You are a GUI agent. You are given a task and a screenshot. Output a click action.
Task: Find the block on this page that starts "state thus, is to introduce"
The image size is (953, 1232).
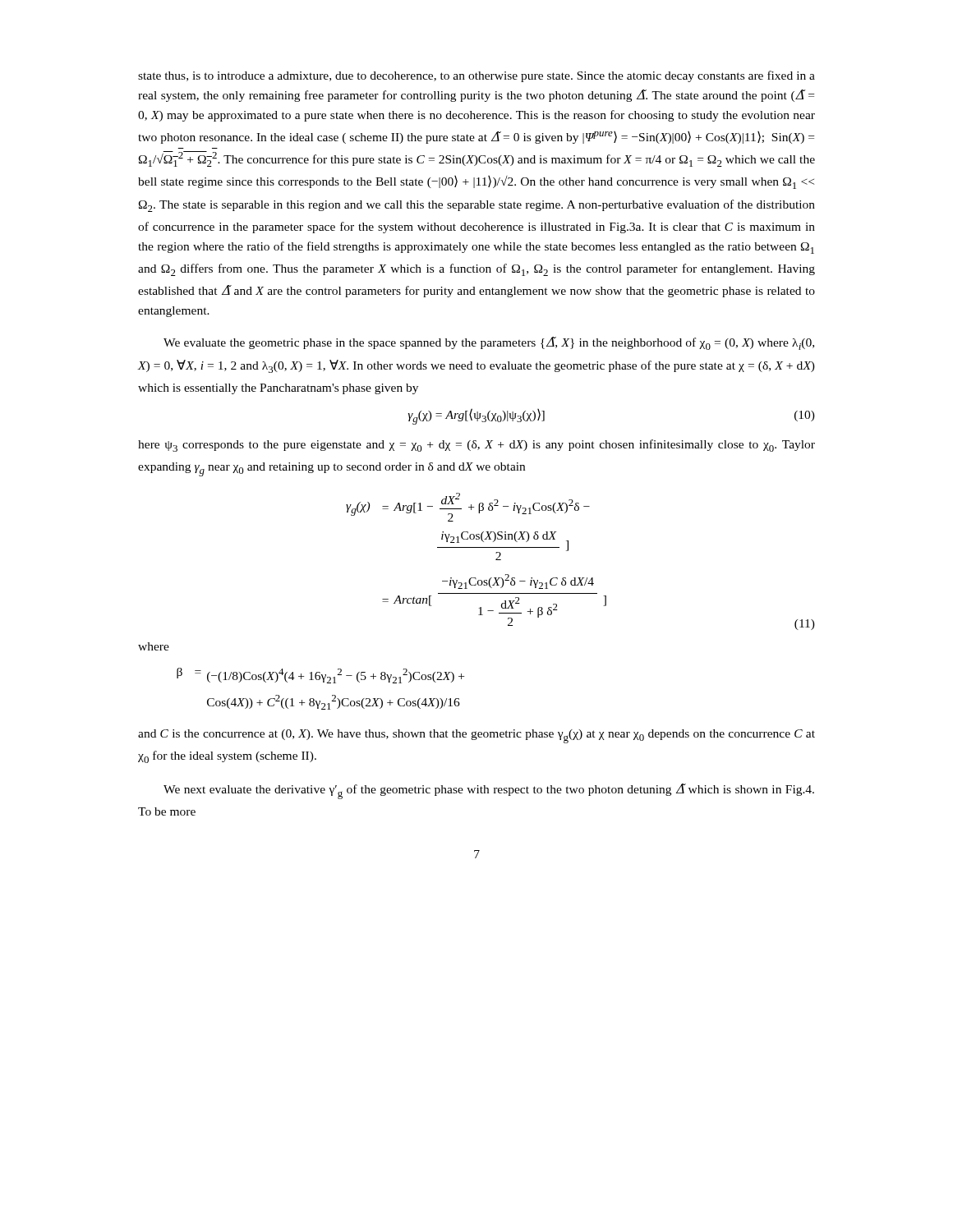point(476,193)
